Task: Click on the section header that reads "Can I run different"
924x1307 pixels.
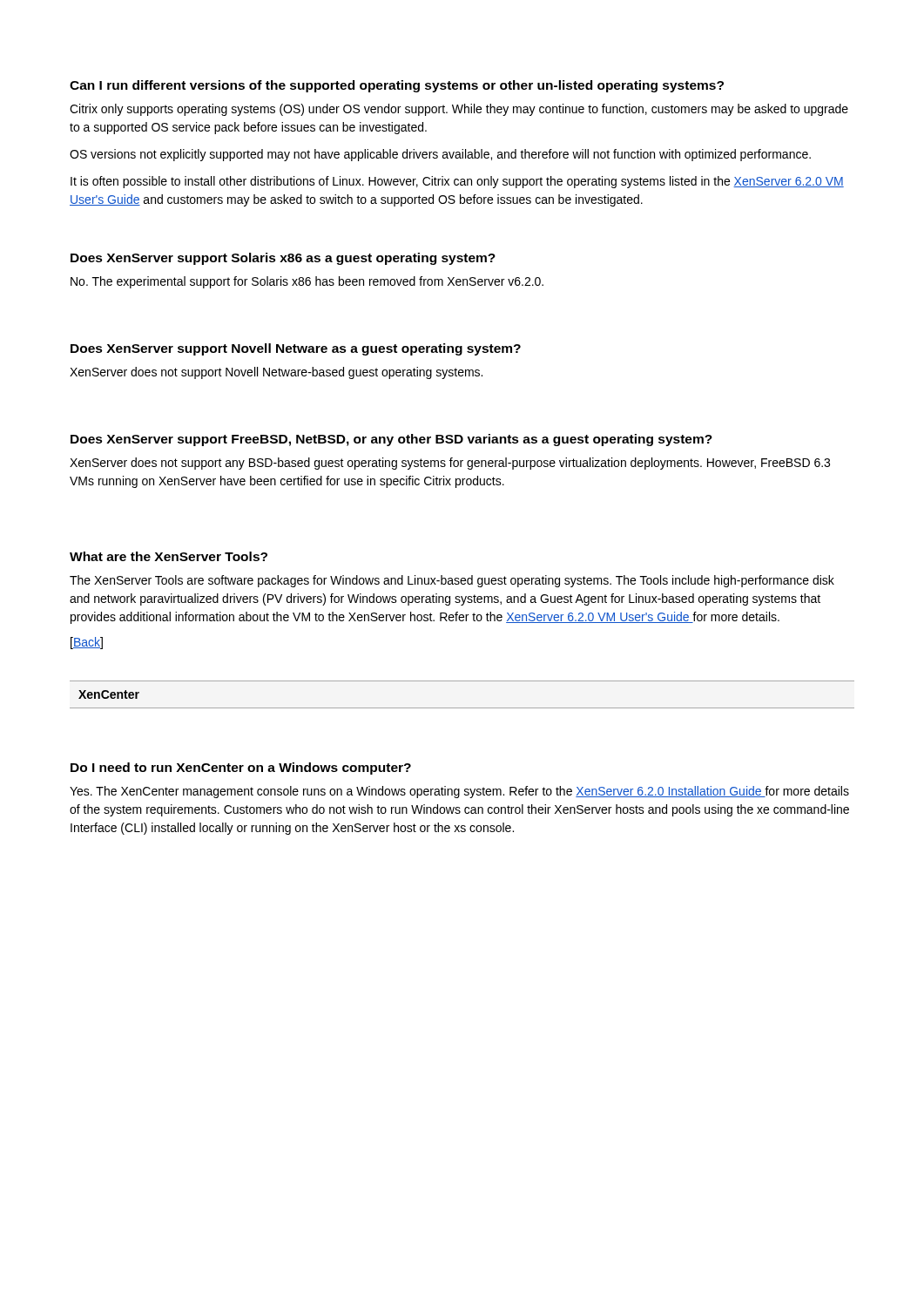Action: pyautogui.click(x=397, y=85)
